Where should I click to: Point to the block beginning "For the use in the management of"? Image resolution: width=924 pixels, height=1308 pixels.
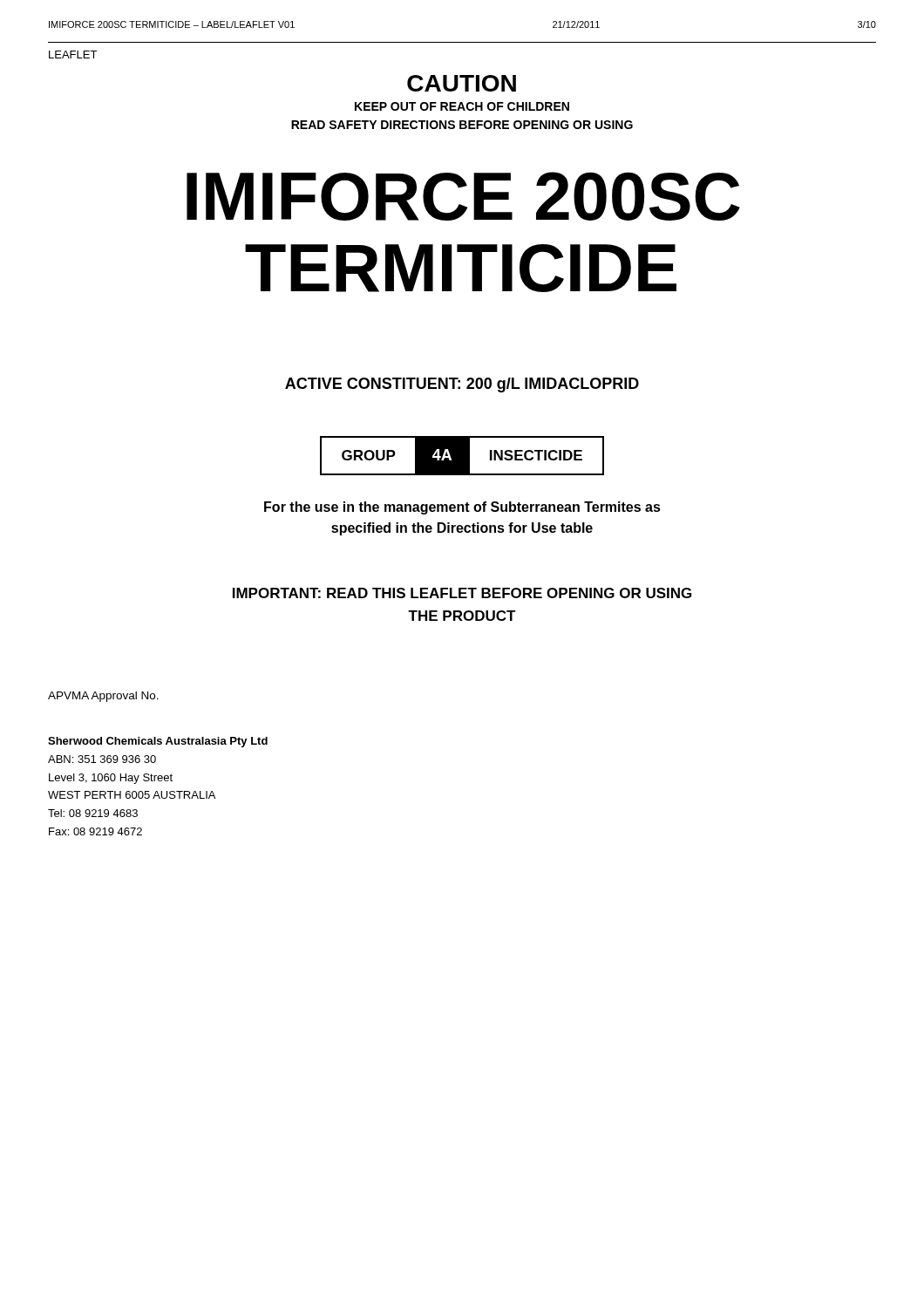pos(462,518)
